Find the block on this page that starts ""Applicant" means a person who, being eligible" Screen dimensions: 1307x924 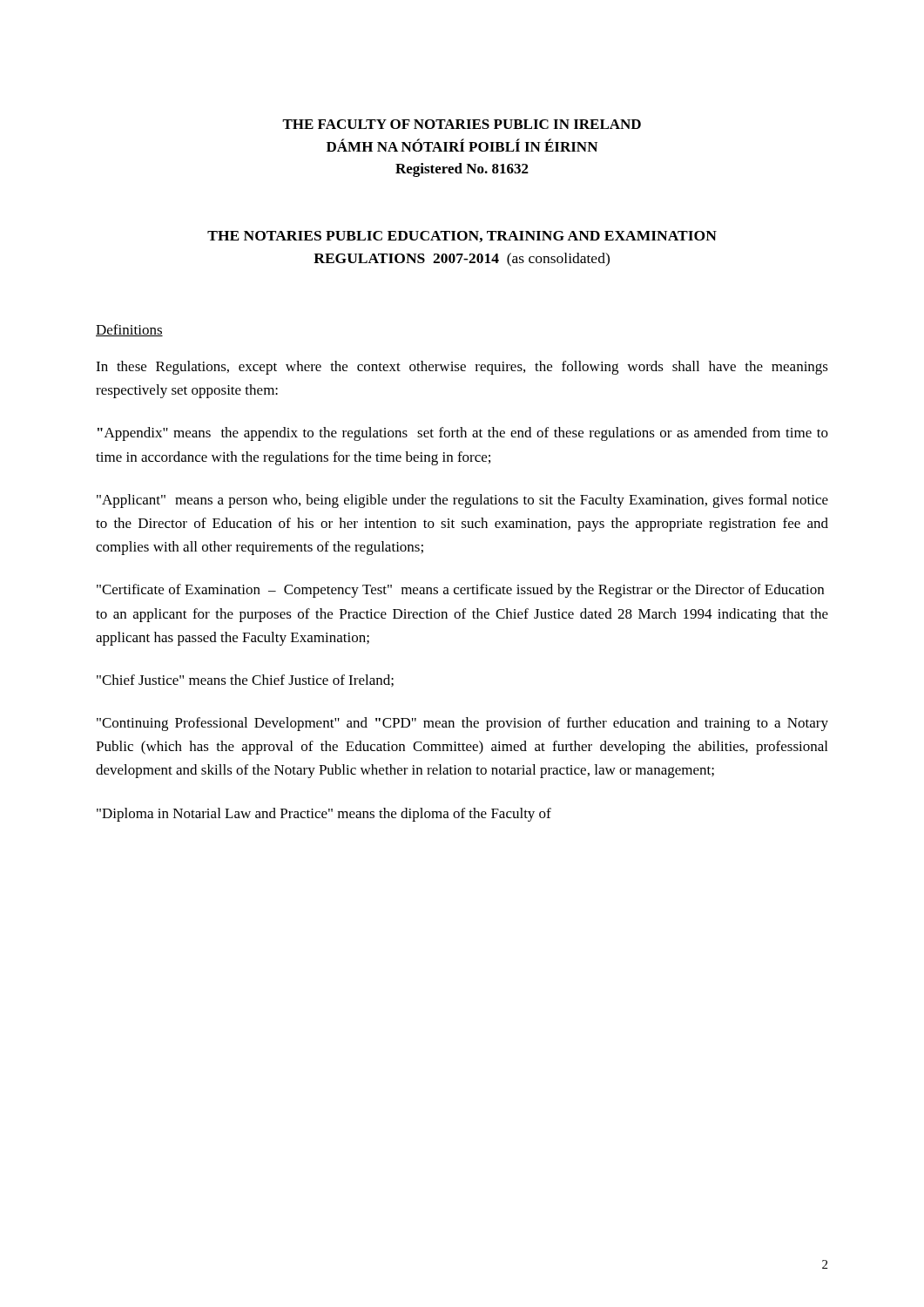462,523
